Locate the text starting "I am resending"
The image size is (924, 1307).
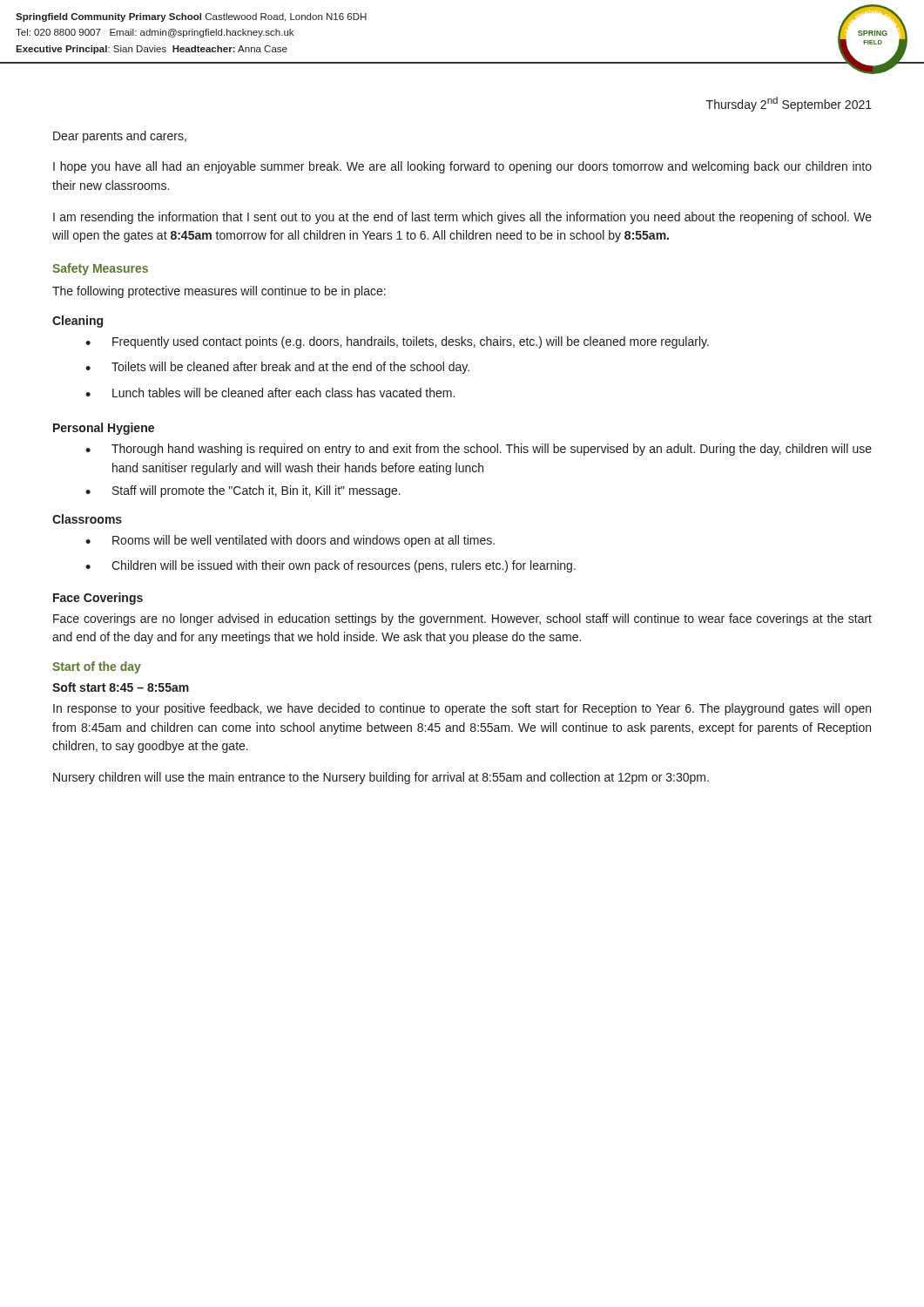pyautogui.click(x=462, y=226)
